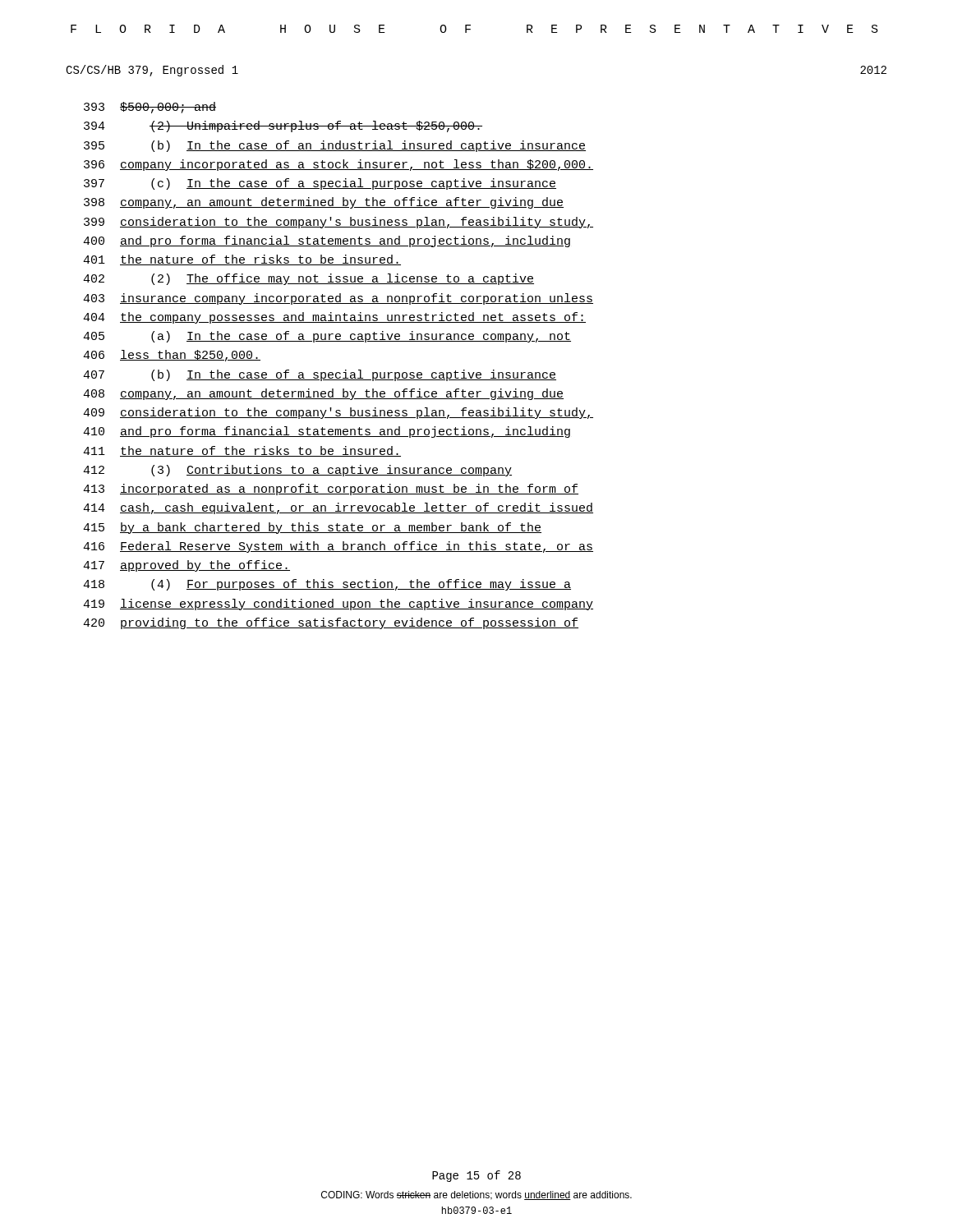Screen dimensions: 1232x953
Task: Point to the block beginning "394 (2) Unimpaired surplus of at least"
Action: click(x=274, y=127)
